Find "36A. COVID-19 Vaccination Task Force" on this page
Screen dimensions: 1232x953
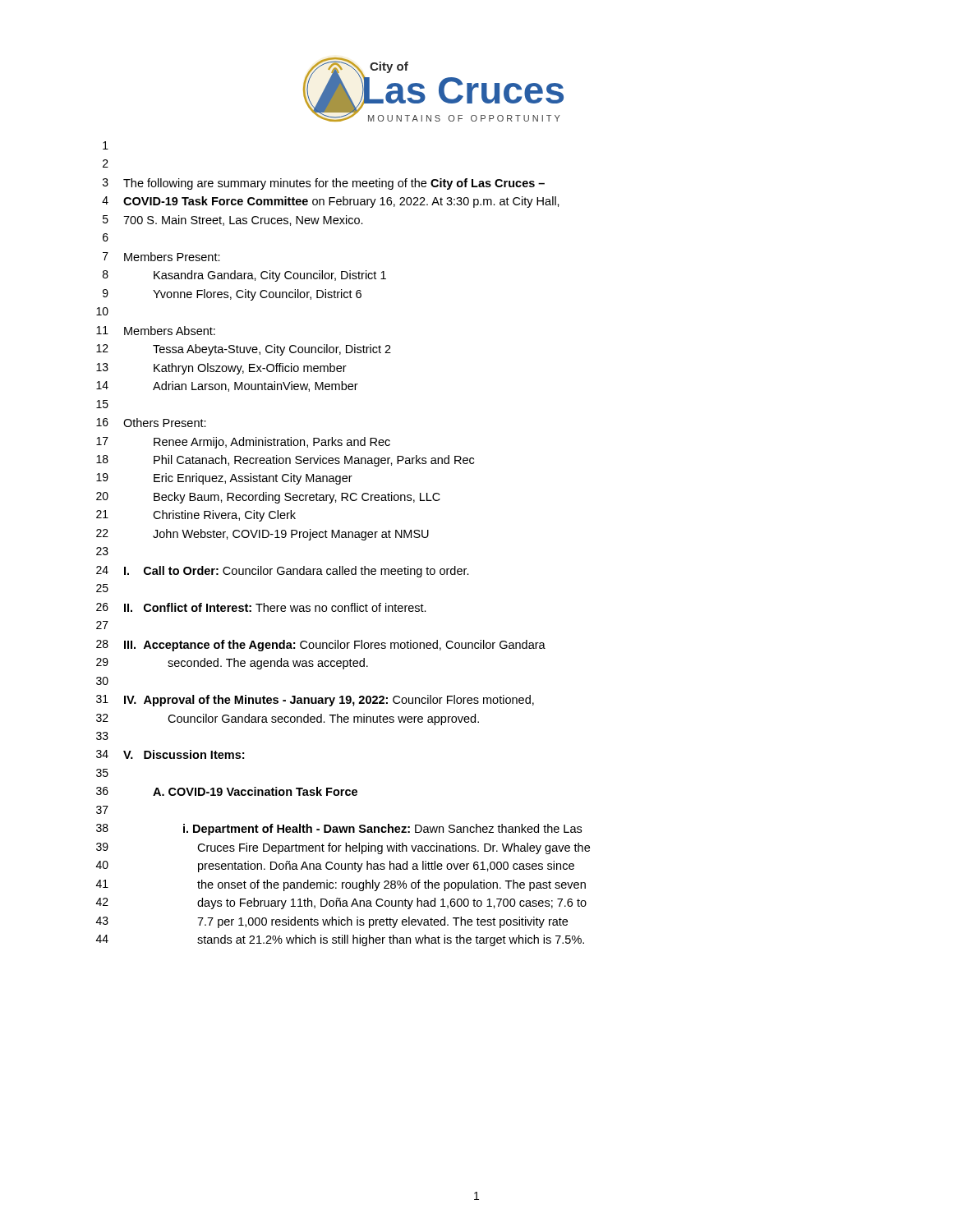tap(227, 791)
